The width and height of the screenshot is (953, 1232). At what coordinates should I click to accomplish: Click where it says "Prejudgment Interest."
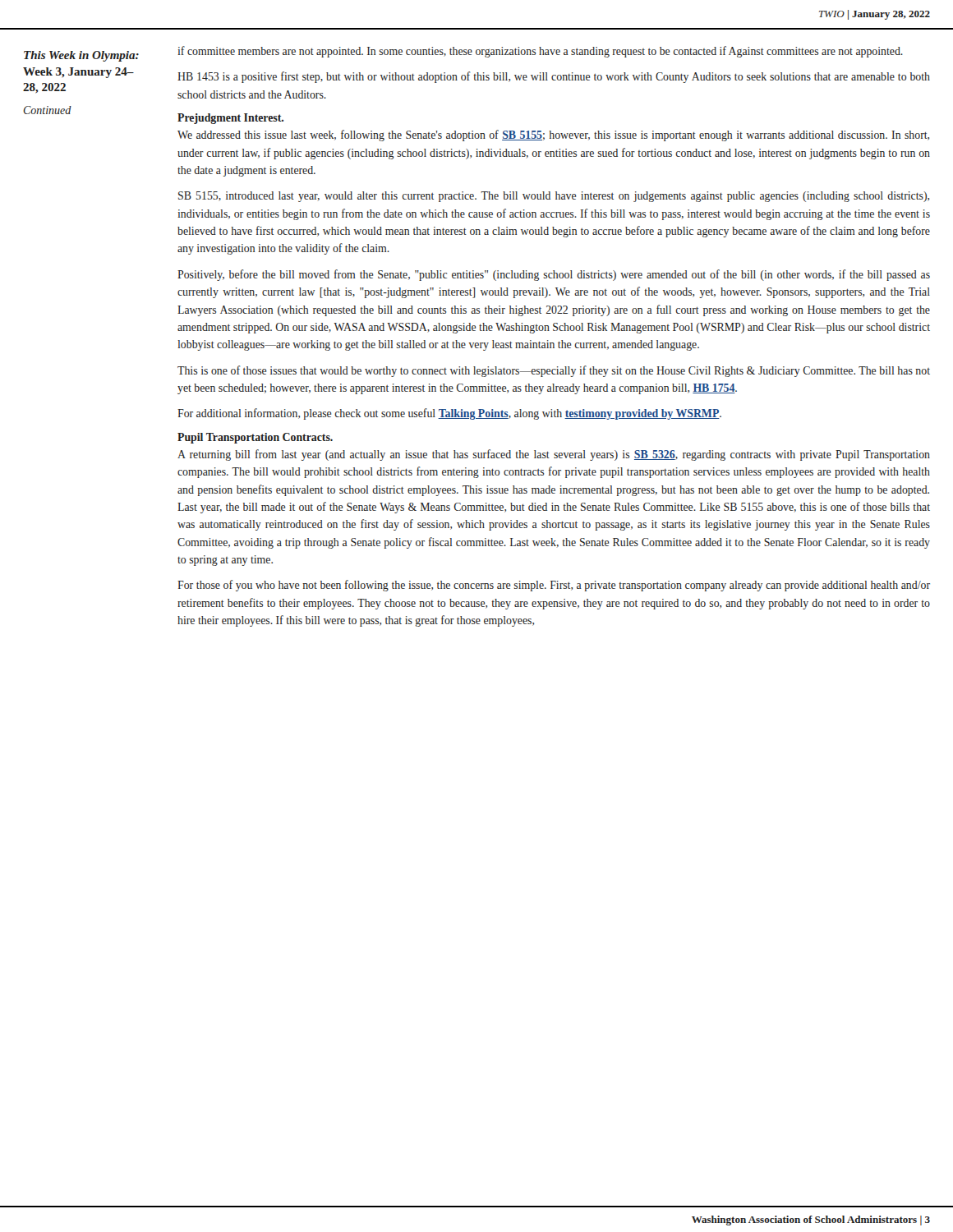point(231,118)
